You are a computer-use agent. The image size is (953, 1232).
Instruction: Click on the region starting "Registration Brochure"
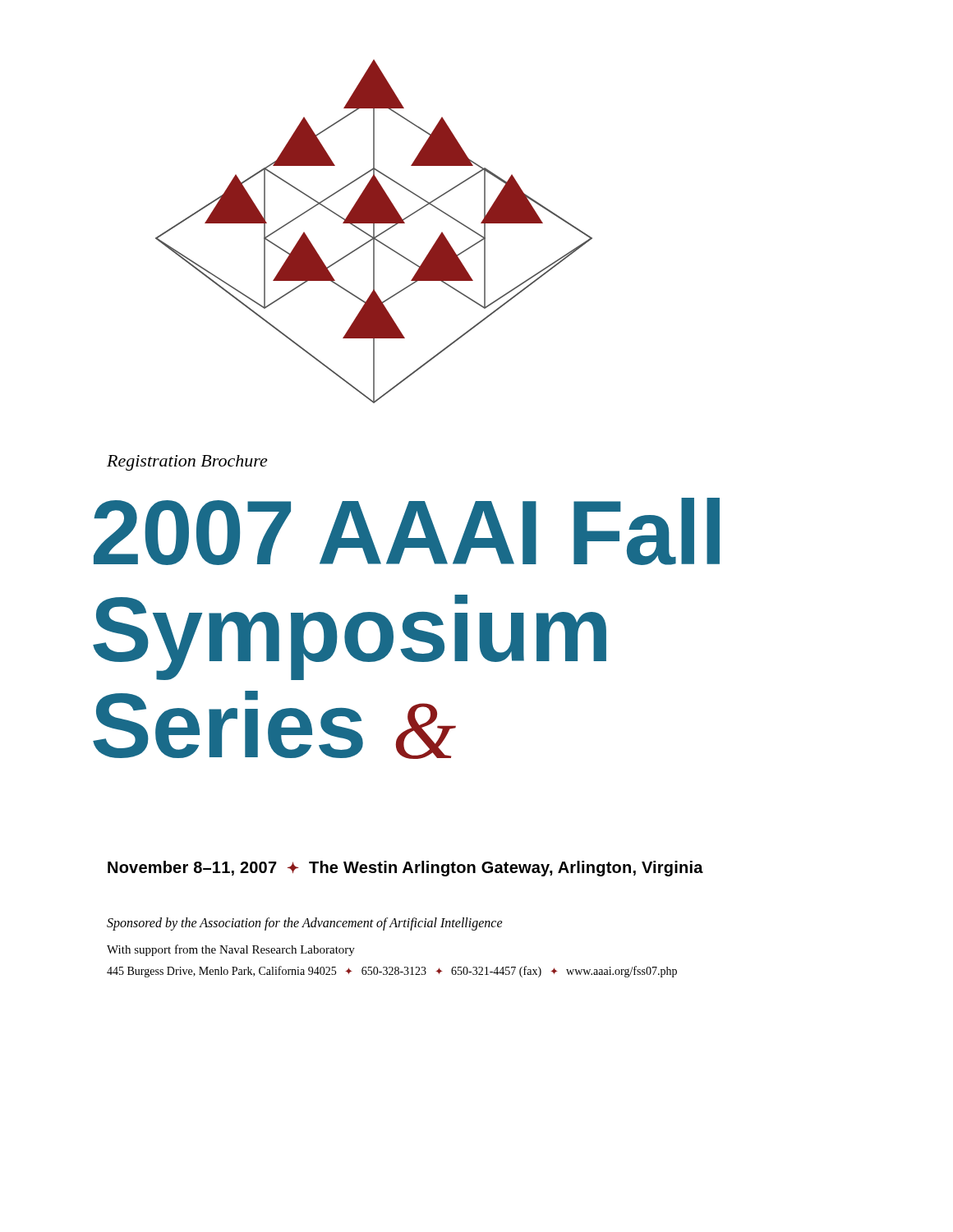(x=187, y=460)
